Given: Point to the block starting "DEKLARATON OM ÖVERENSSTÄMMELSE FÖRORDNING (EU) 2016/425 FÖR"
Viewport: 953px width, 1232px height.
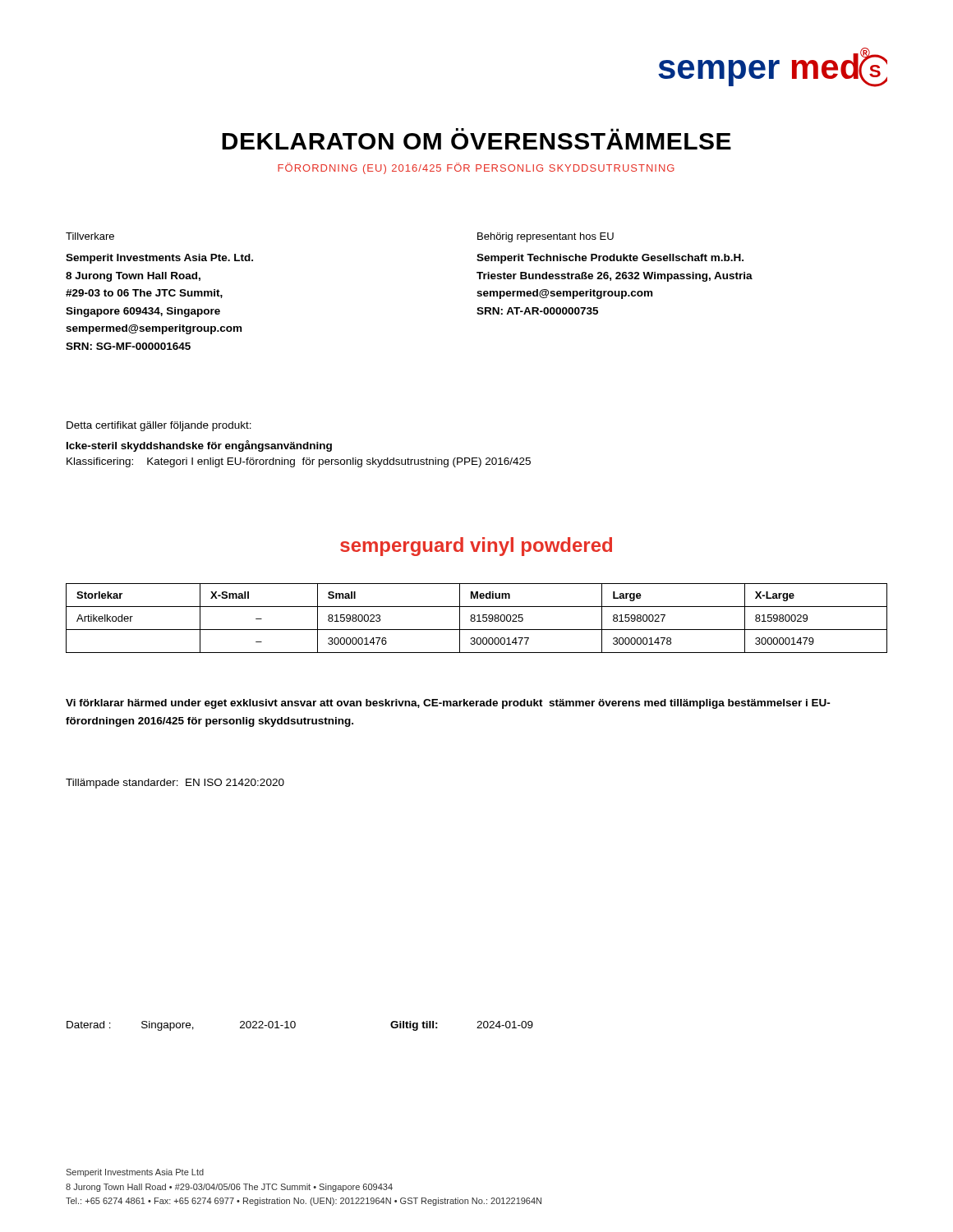Looking at the screenshot, I should (x=476, y=151).
